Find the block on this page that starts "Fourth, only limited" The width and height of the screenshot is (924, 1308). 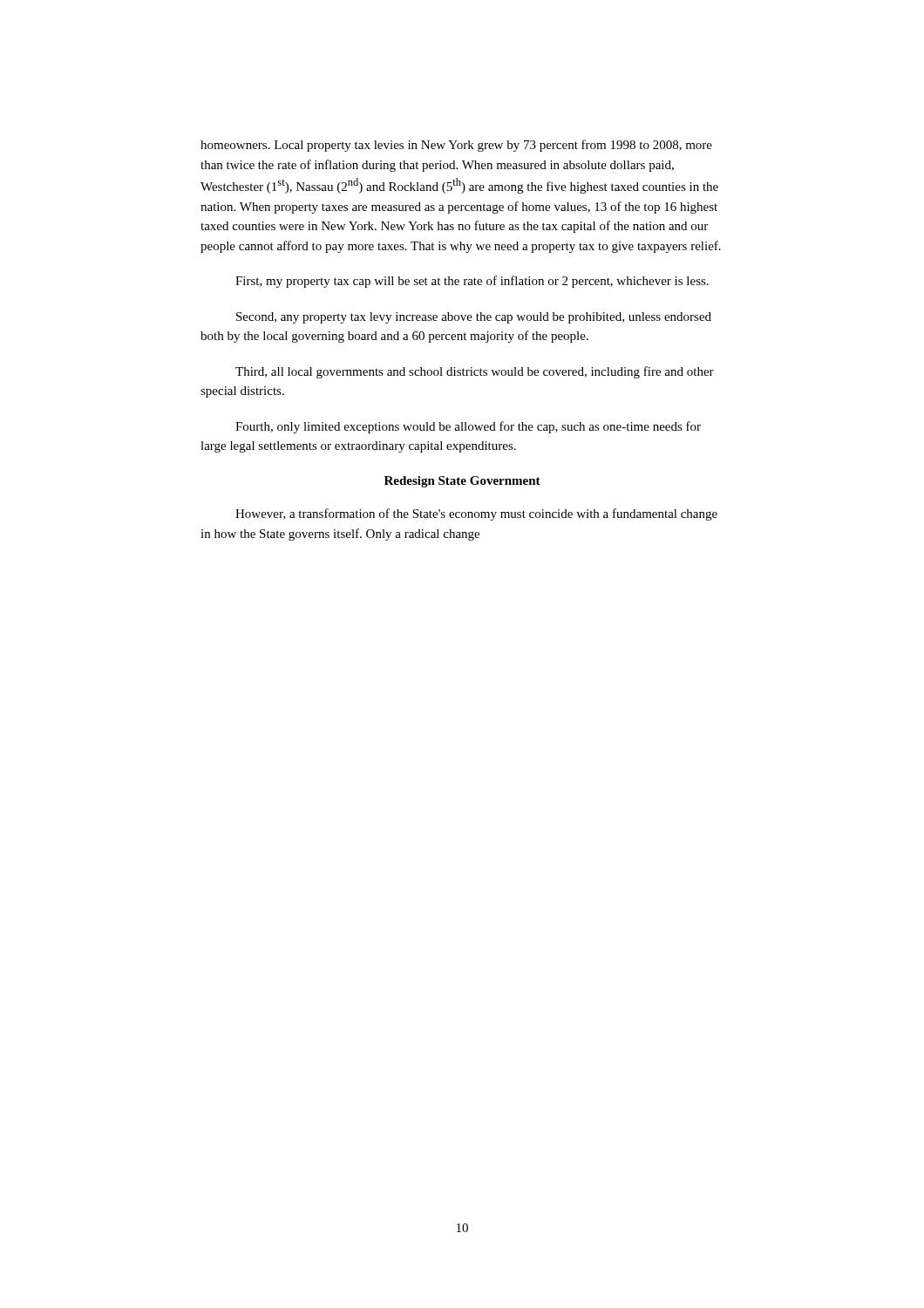(451, 436)
